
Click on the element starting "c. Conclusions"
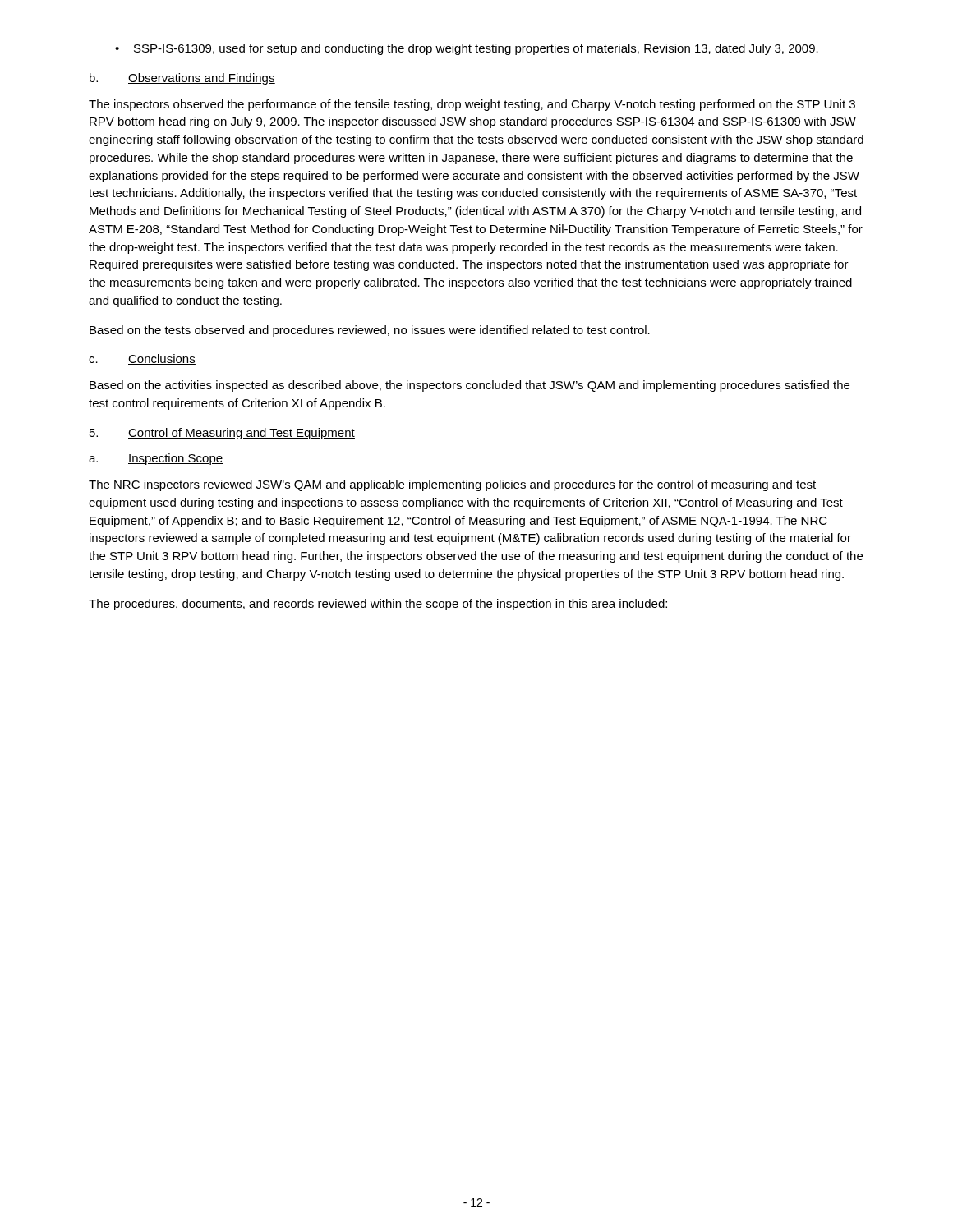click(x=142, y=359)
